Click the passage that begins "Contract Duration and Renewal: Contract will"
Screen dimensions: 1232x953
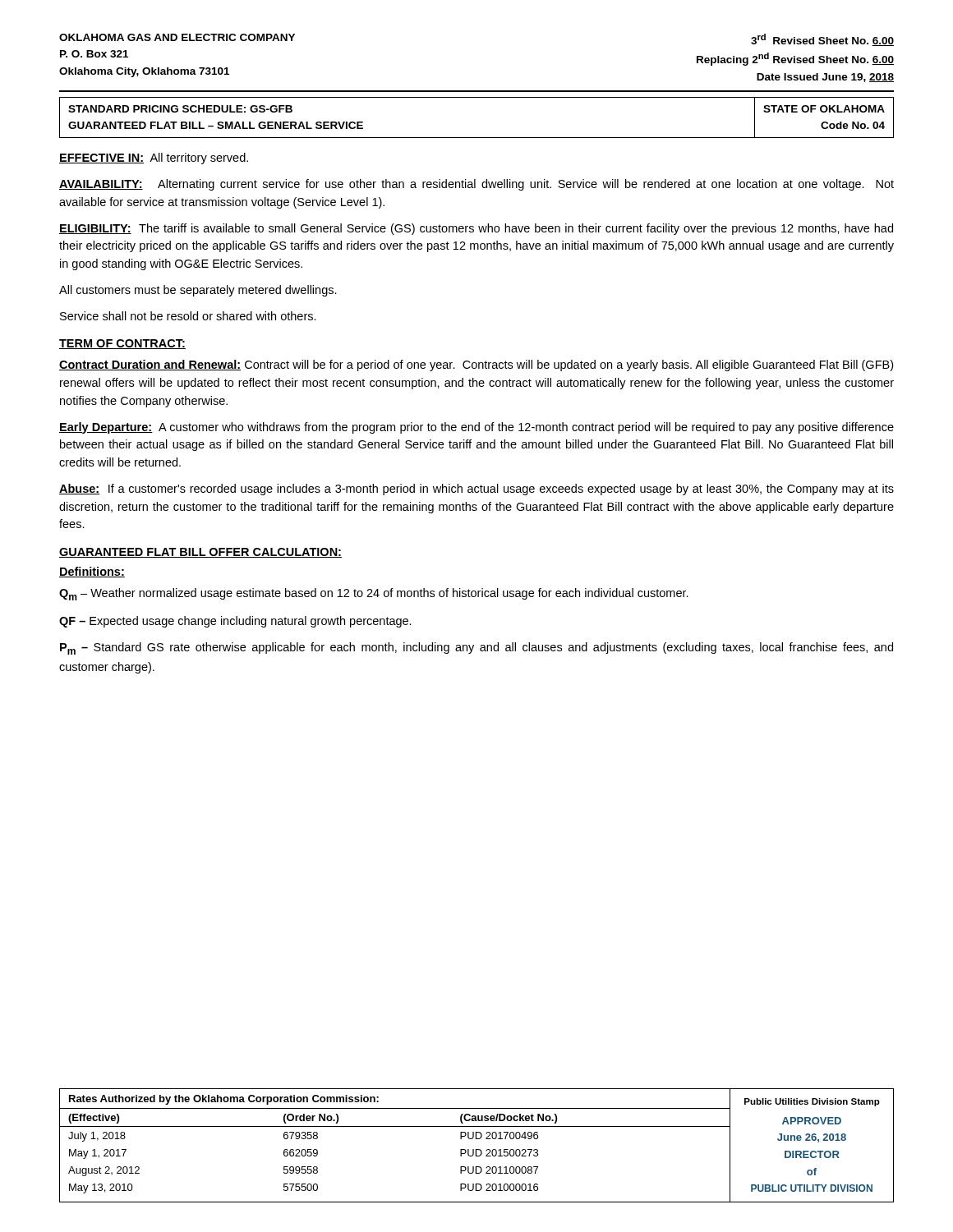pos(476,383)
